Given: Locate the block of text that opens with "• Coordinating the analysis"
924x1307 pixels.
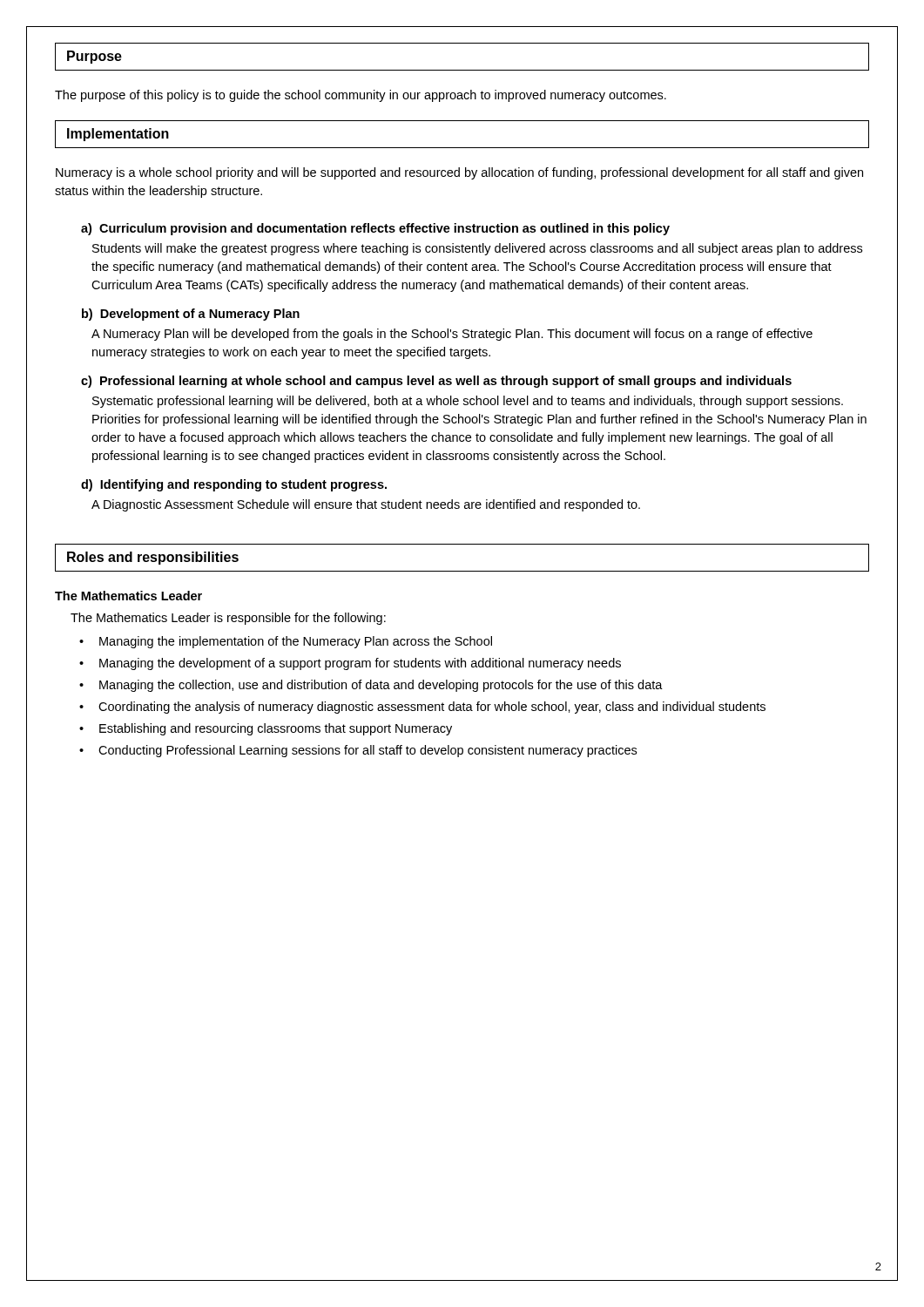Looking at the screenshot, I should pyautogui.click(x=472, y=707).
